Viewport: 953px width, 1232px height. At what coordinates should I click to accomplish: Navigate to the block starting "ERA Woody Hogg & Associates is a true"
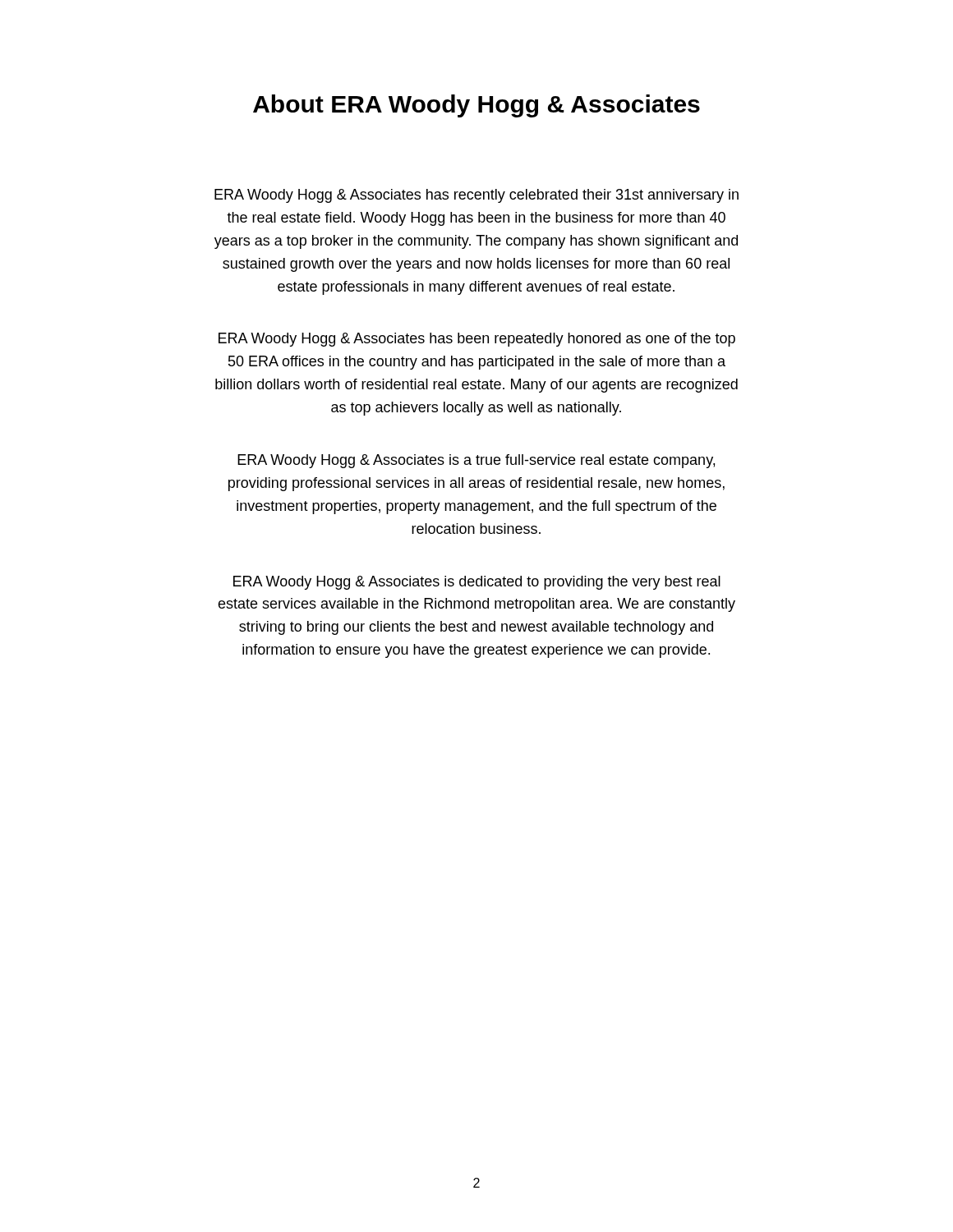[476, 494]
